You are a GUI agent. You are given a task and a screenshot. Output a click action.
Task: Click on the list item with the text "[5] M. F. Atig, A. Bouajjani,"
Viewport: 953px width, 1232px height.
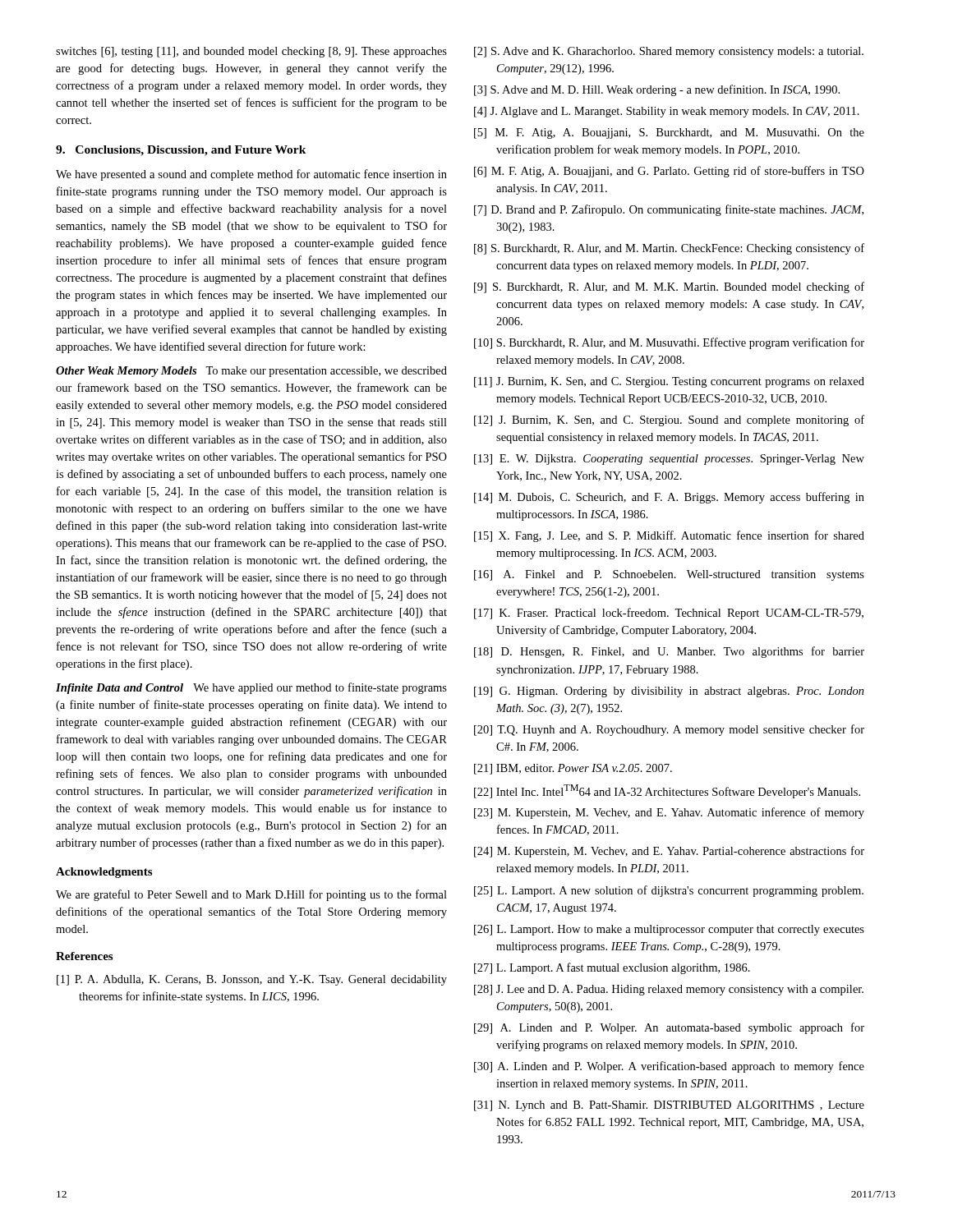coord(669,141)
